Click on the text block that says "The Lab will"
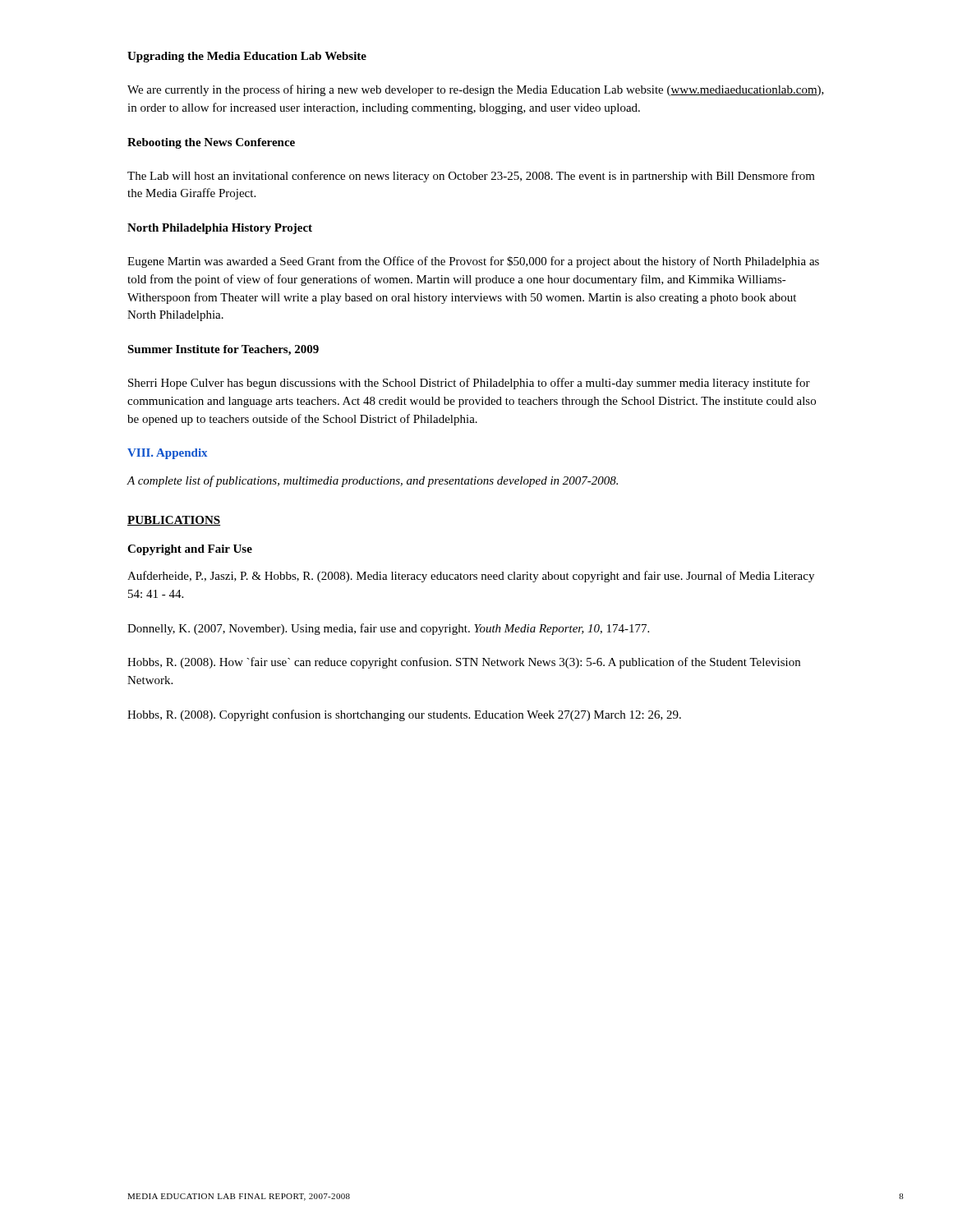The height and width of the screenshot is (1232, 953). pyautogui.click(x=476, y=185)
